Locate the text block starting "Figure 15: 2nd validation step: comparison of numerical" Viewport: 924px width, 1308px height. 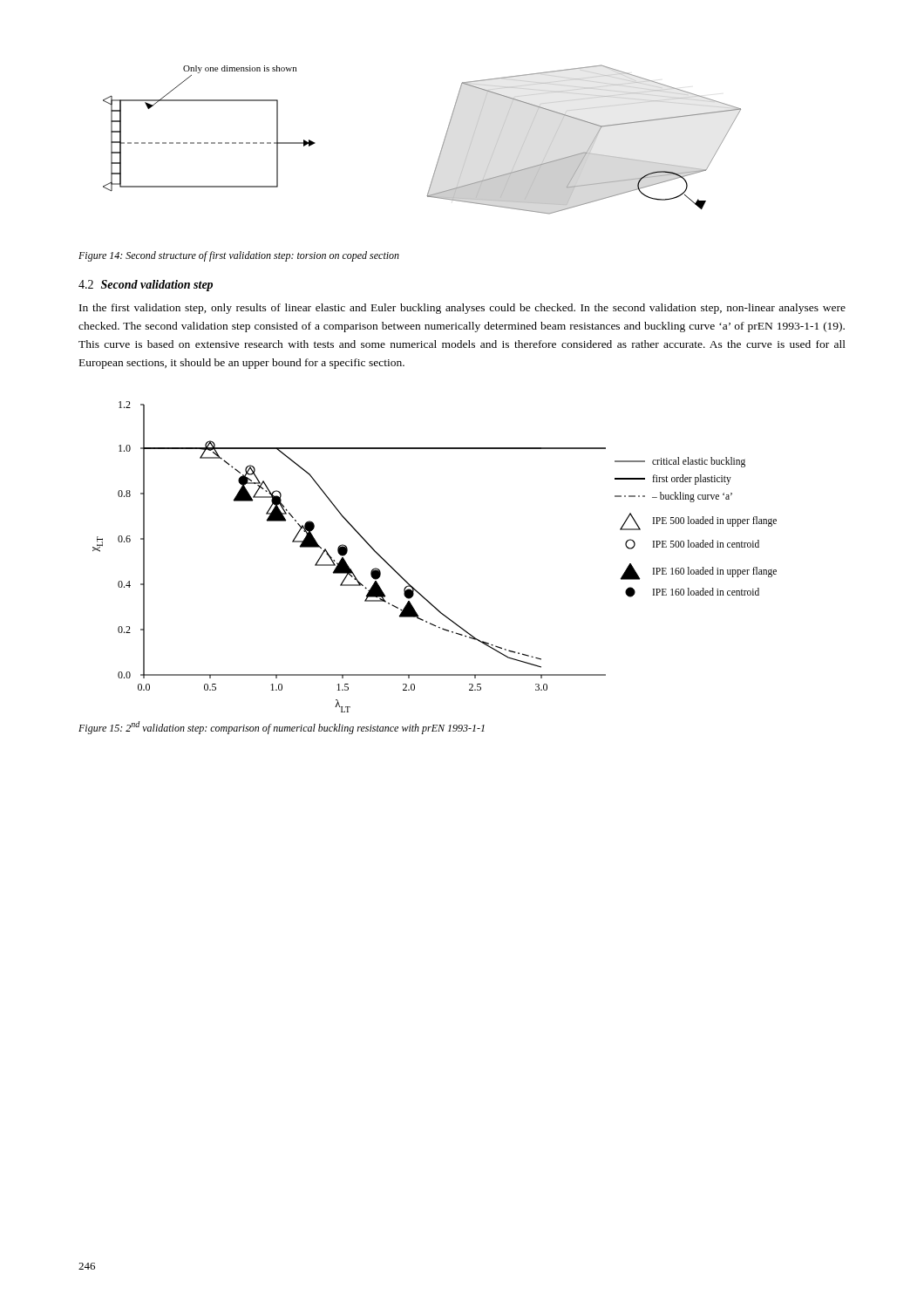[282, 727]
